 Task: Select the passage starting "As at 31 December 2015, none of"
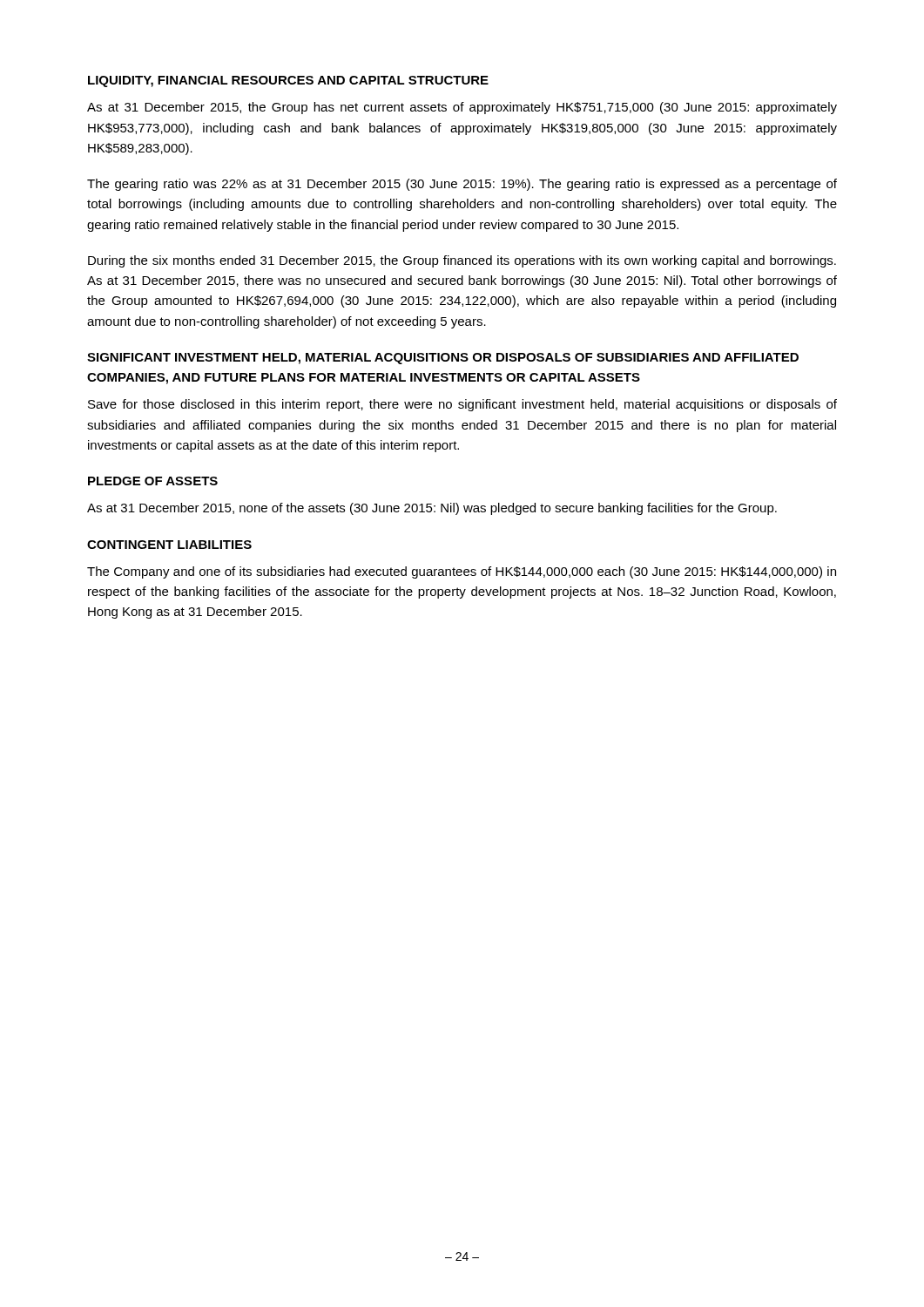click(x=432, y=508)
